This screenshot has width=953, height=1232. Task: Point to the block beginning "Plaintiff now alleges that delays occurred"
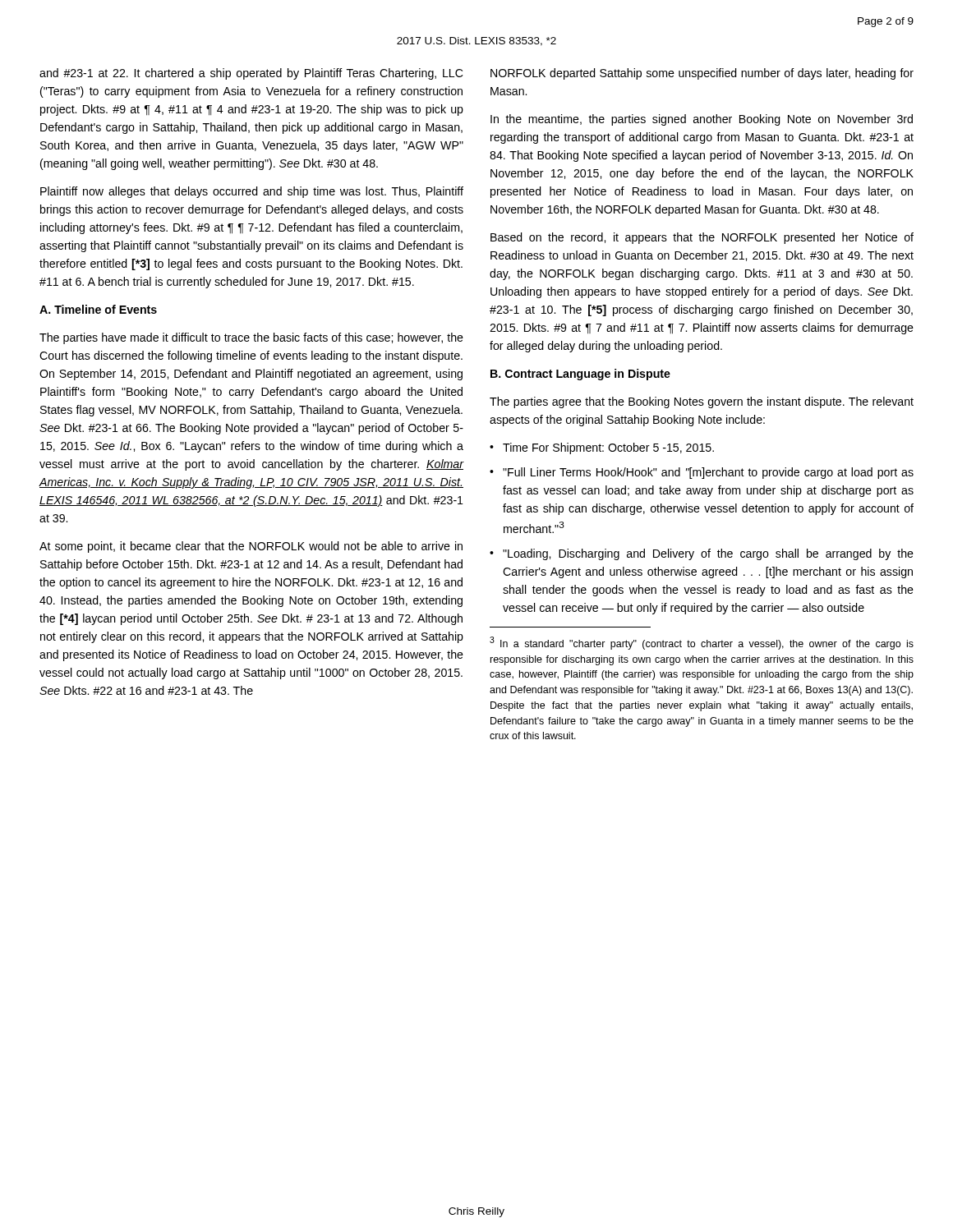click(x=251, y=237)
